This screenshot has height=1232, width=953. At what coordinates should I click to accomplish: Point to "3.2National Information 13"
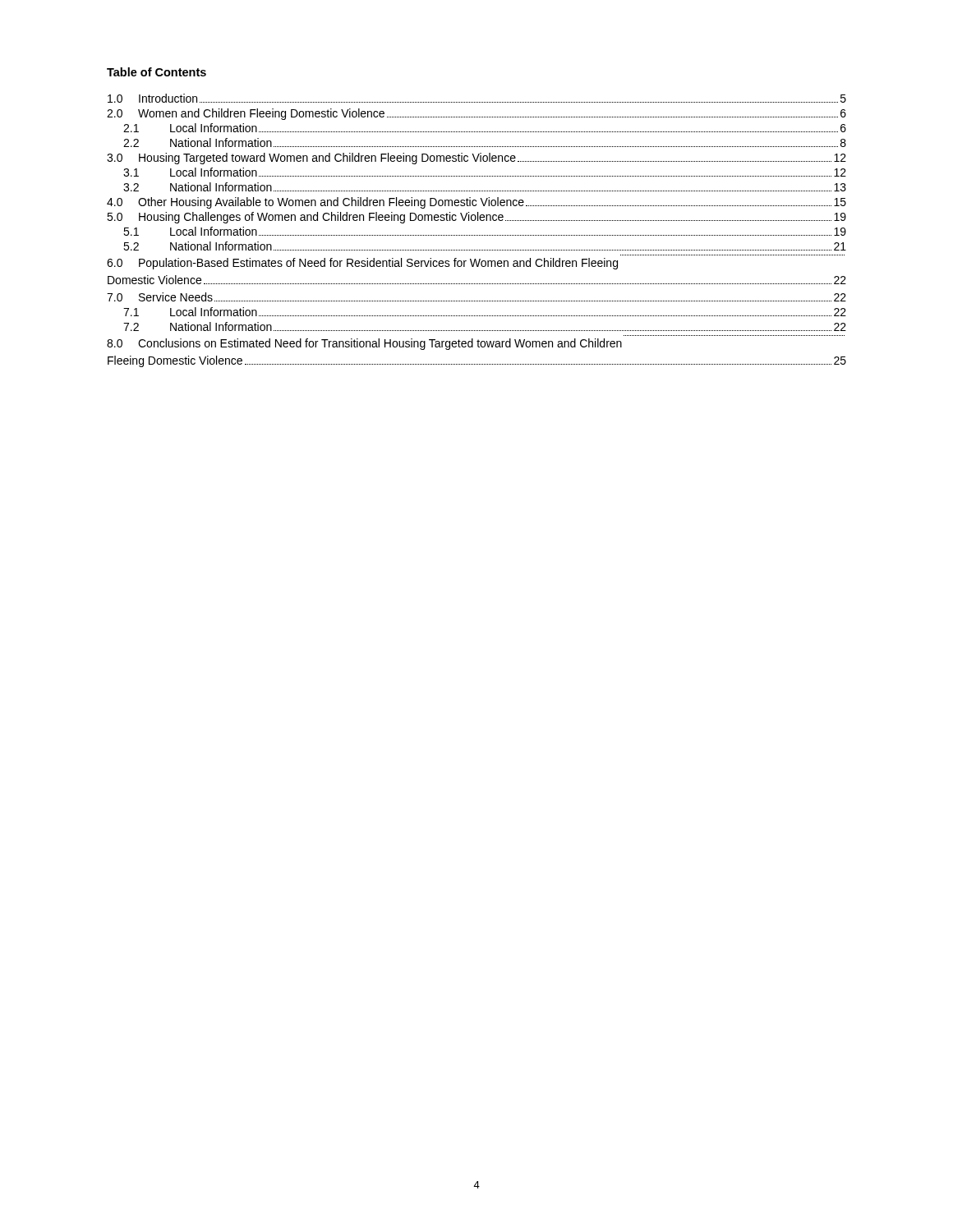coord(476,187)
